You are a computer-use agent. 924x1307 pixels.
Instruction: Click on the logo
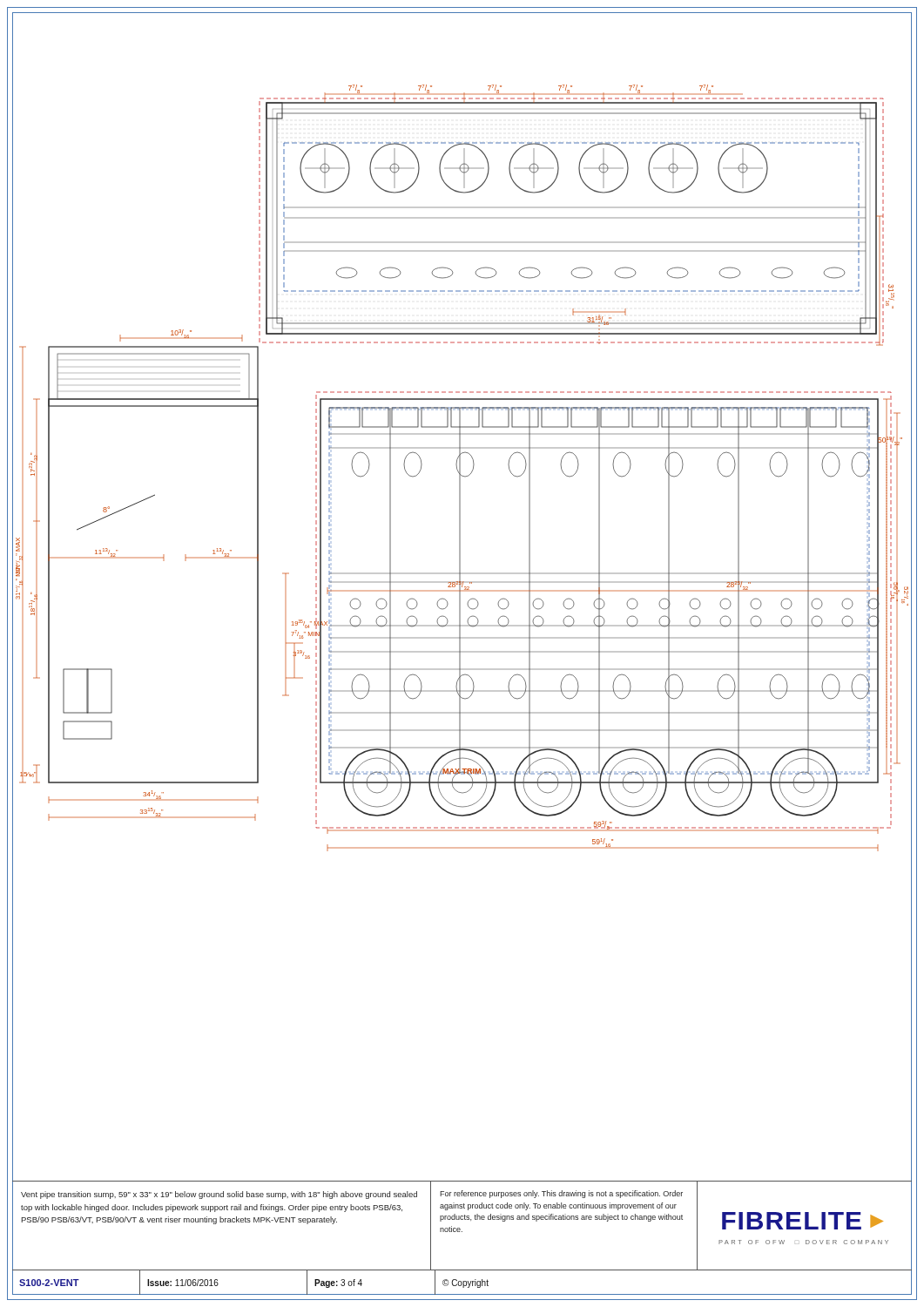coord(805,1226)
